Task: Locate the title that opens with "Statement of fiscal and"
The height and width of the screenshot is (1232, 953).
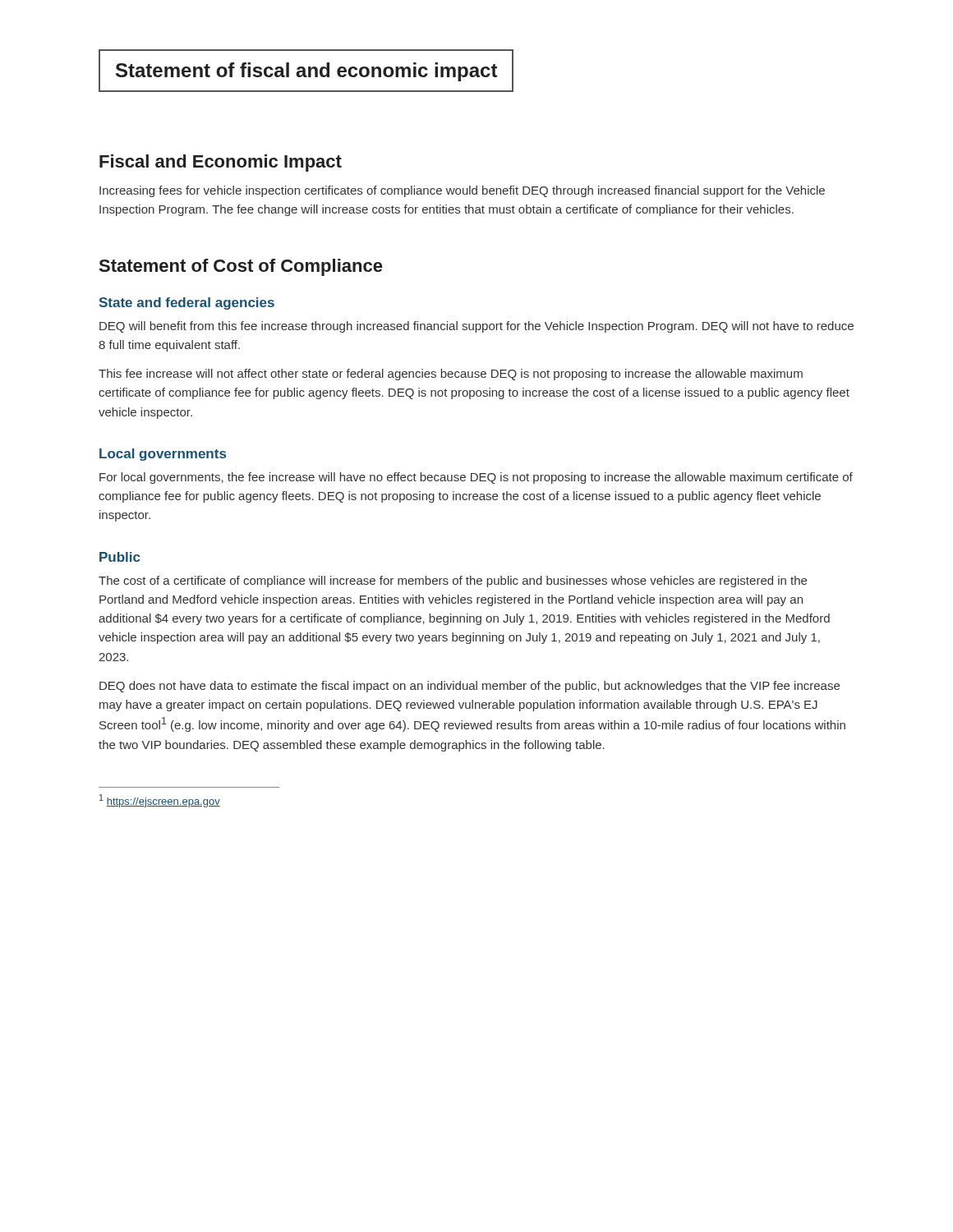Action: 306,71
